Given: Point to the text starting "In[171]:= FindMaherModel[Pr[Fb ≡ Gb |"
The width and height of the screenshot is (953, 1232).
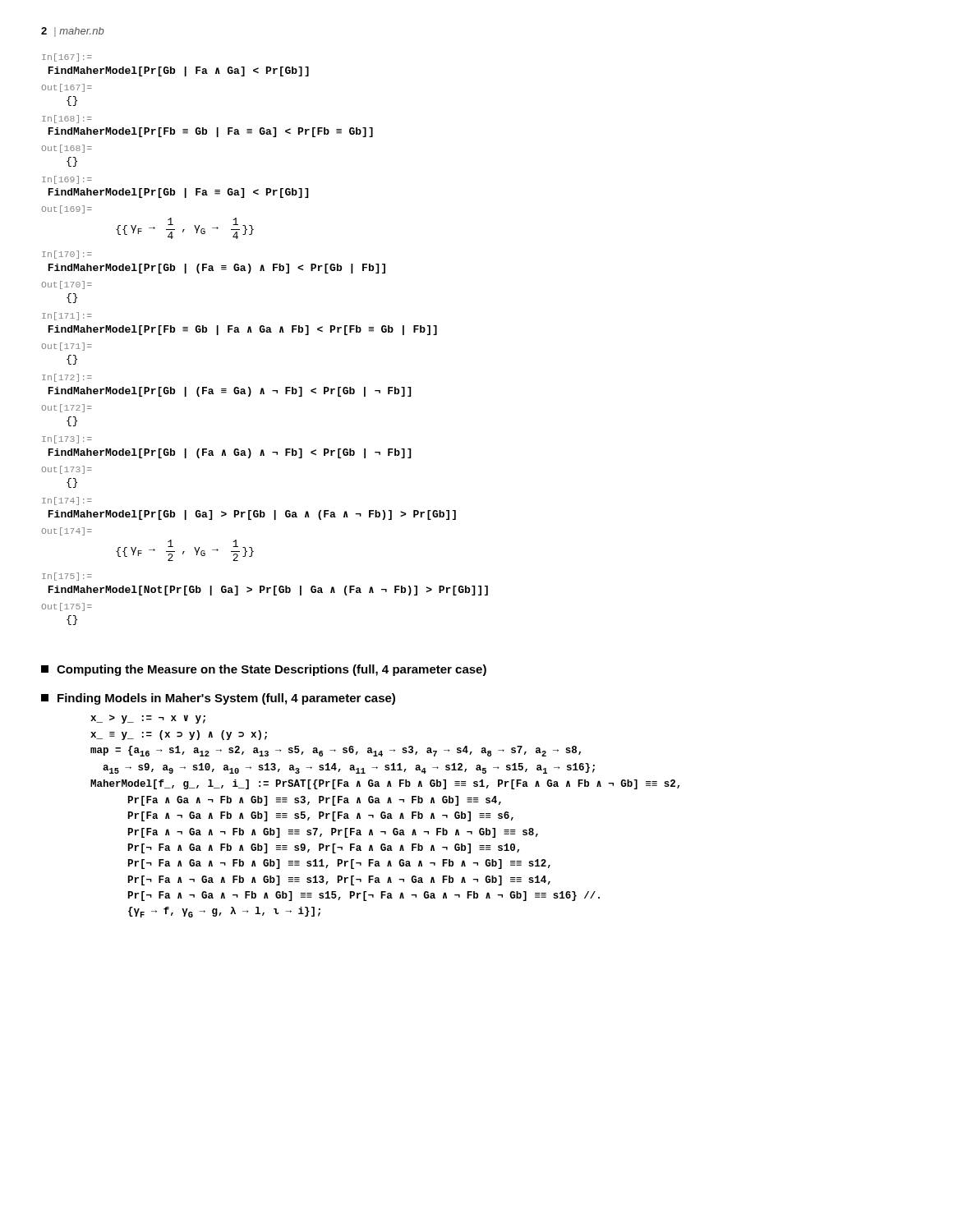Looking at the screenshot, I should point(67,316).
